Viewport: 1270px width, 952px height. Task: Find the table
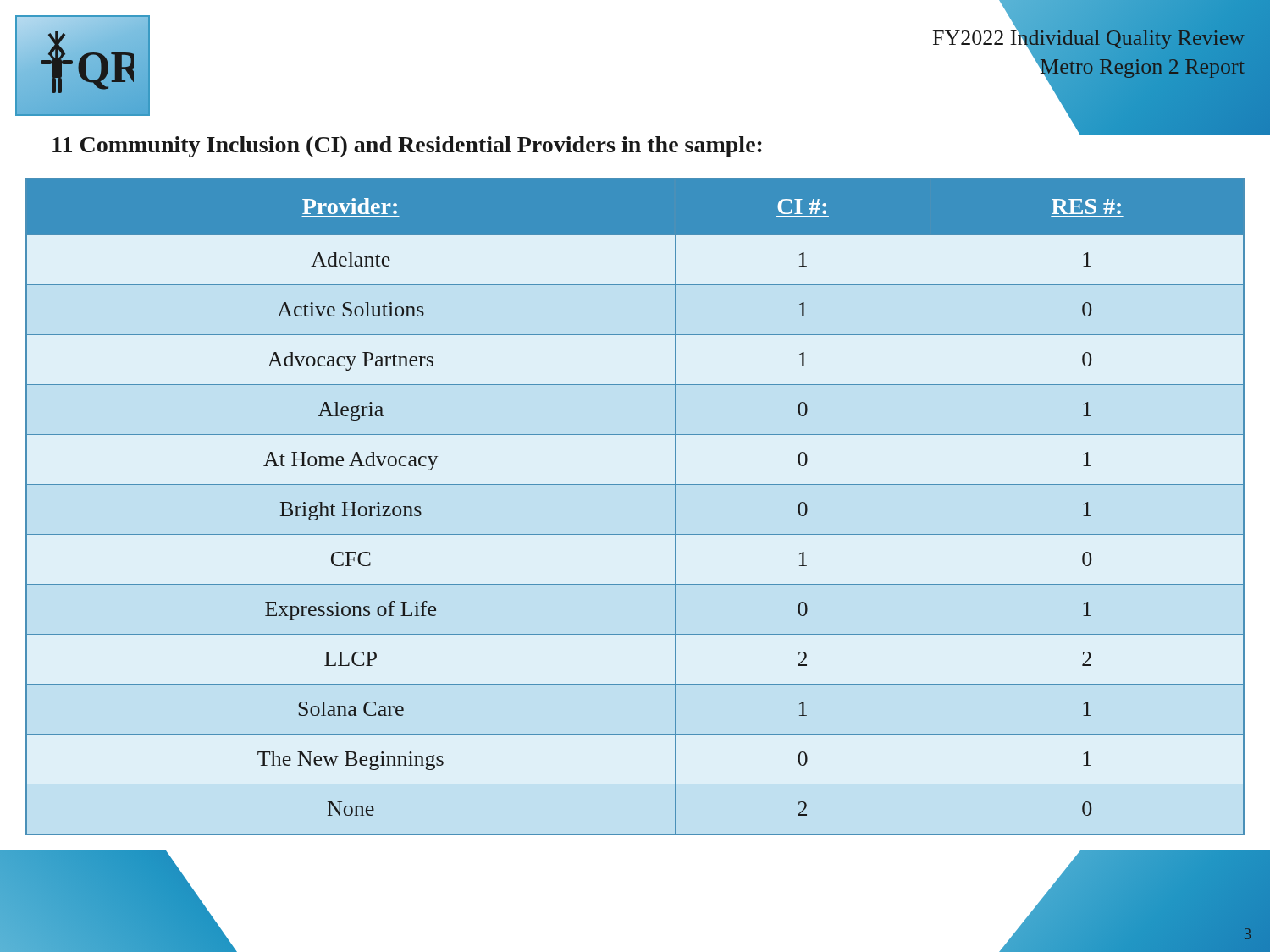pos(635,506)
